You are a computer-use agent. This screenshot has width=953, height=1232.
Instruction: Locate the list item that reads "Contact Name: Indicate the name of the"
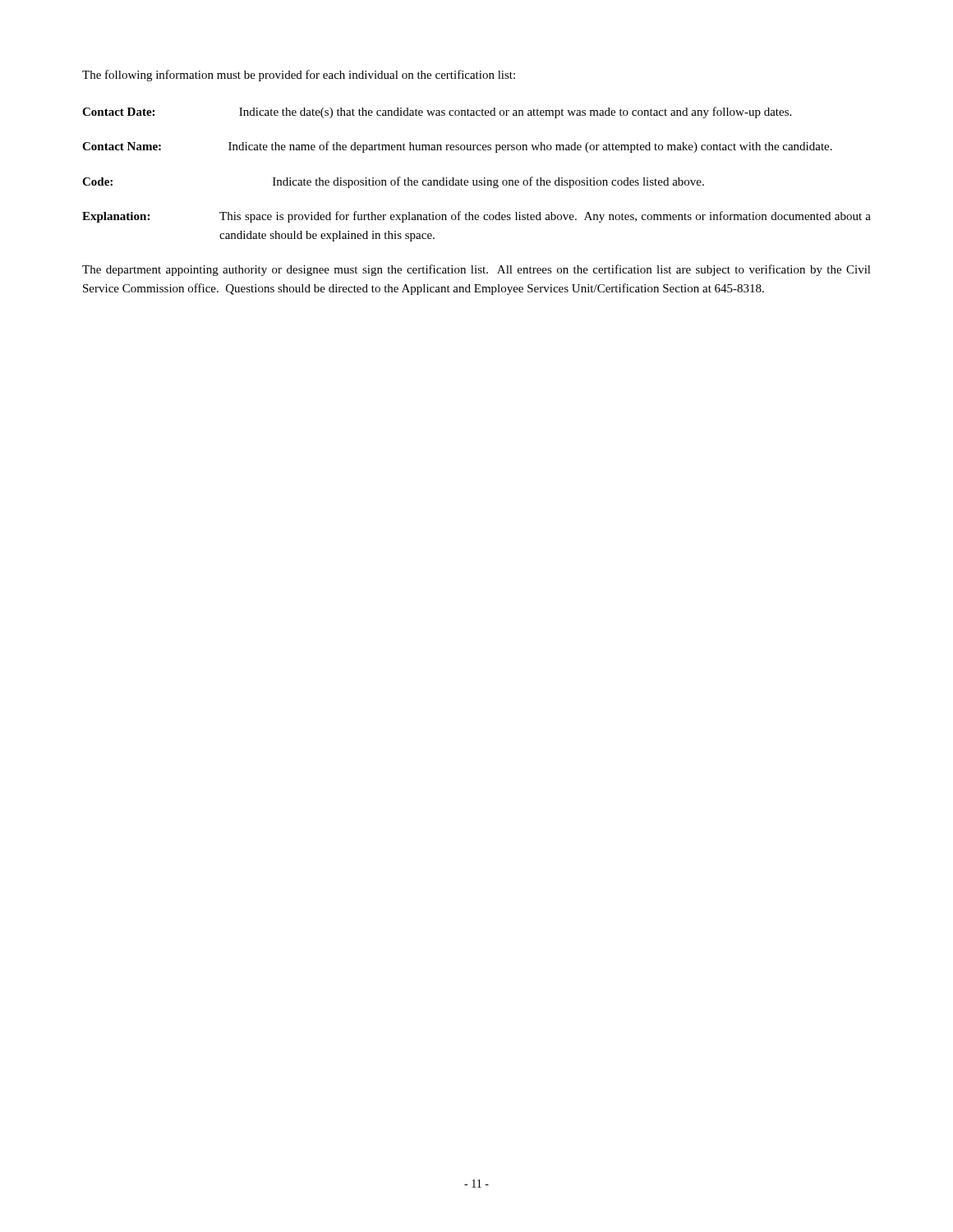click(476, 146)
